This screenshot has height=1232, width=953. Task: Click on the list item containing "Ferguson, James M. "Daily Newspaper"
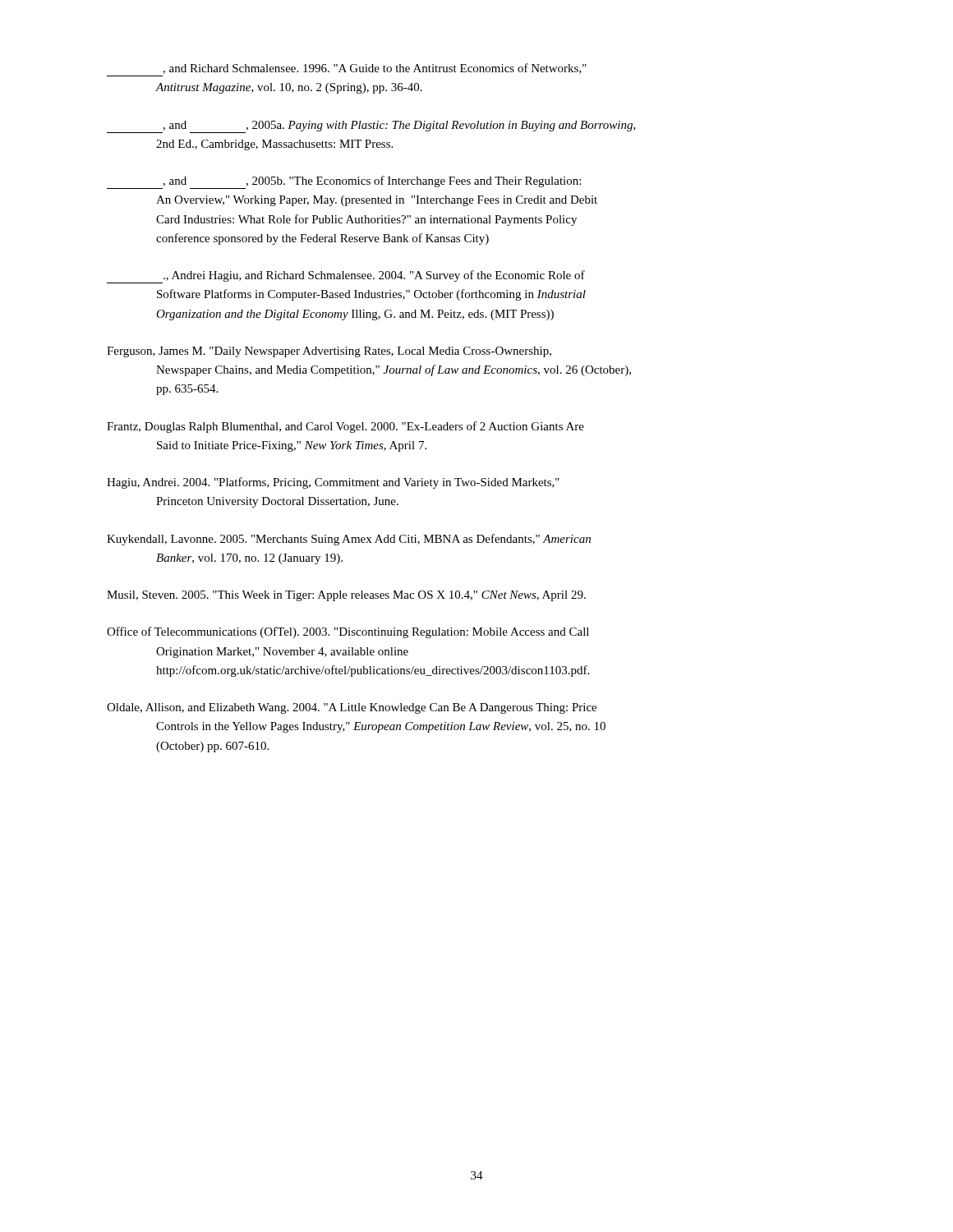click(476, 370)
